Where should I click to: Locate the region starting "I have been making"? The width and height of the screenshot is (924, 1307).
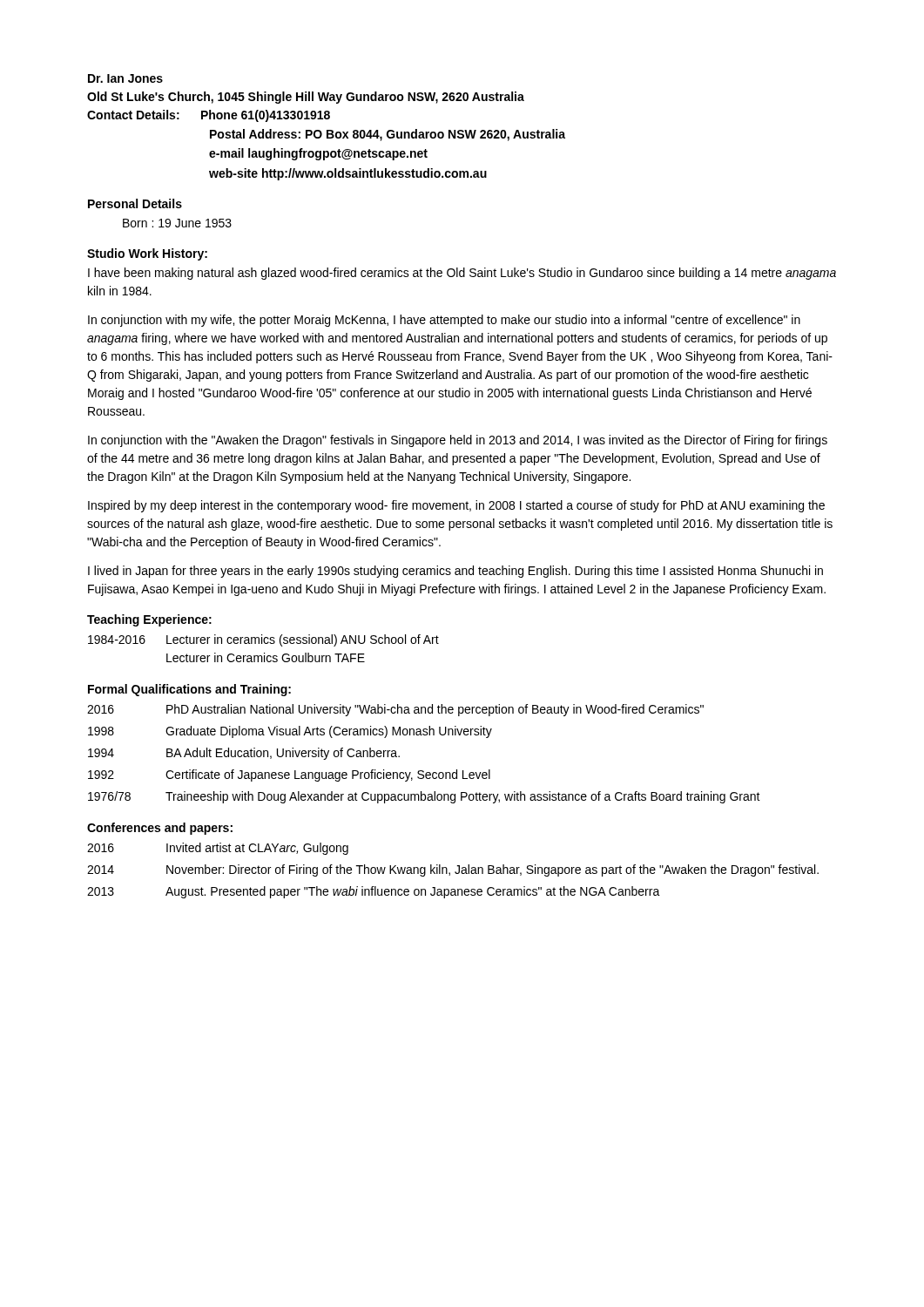[462, 282]
